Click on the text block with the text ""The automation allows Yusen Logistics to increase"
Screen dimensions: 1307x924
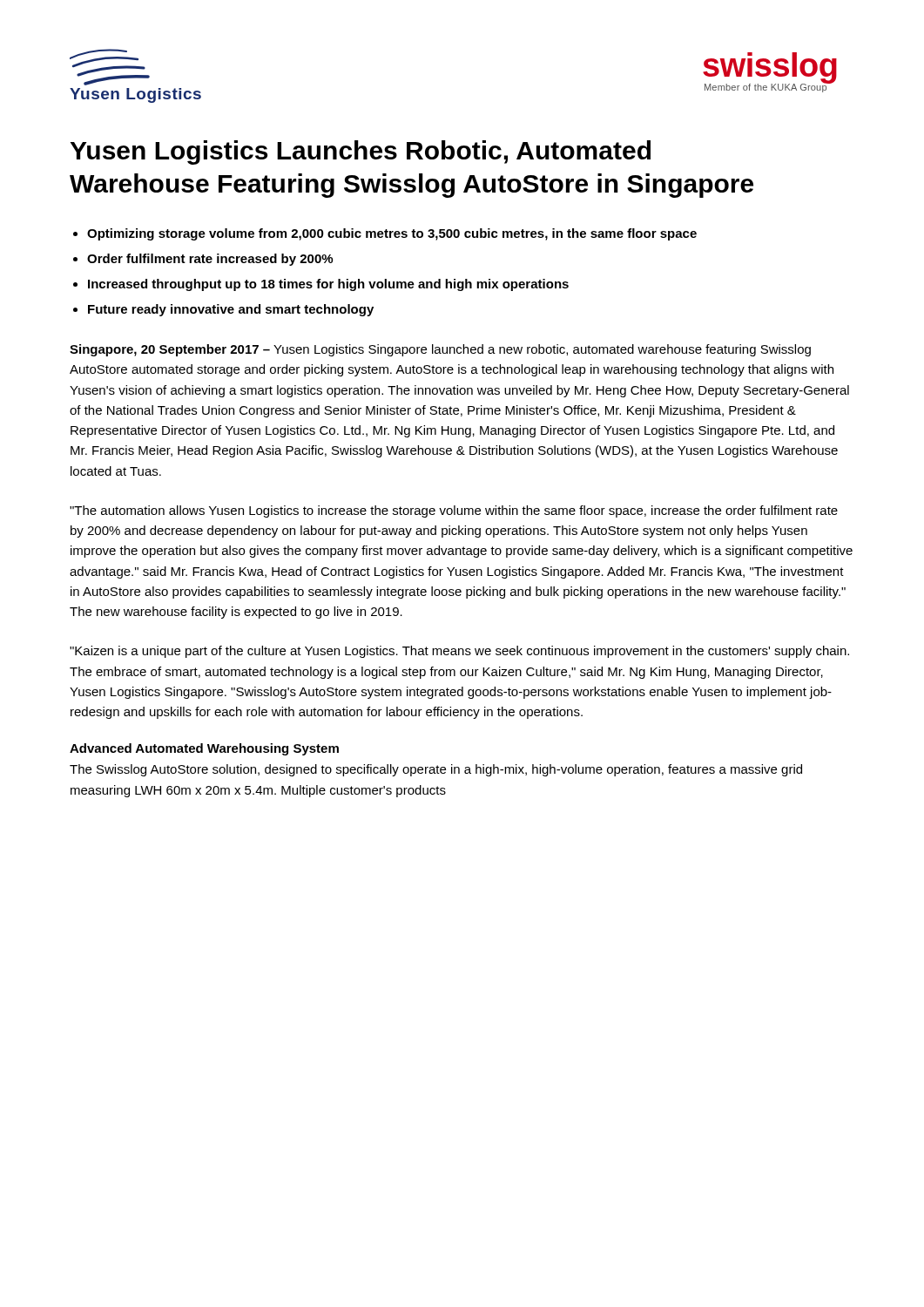tap(461, 561)
